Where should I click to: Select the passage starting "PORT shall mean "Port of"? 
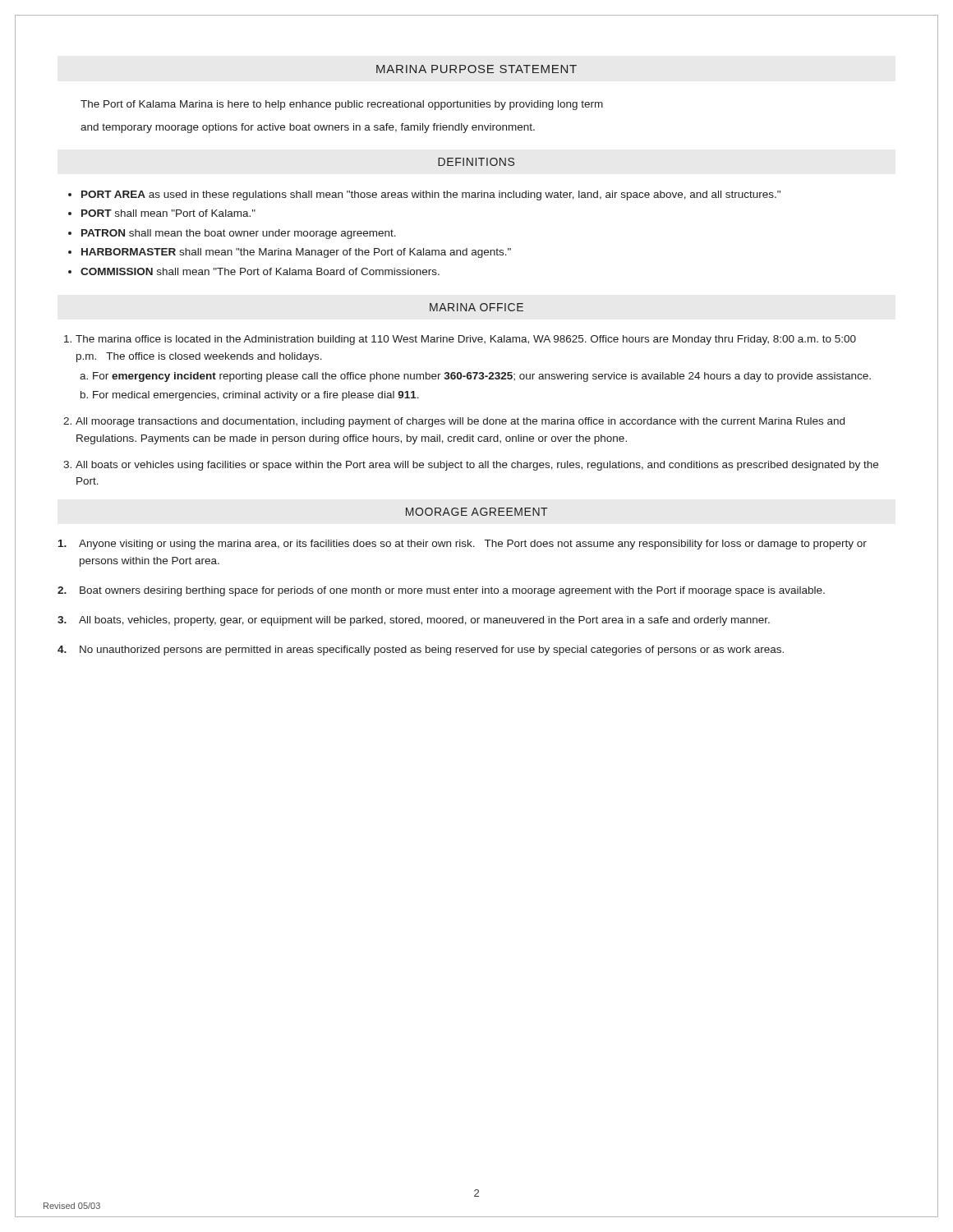pyautogui.click(x=168, y=213)
